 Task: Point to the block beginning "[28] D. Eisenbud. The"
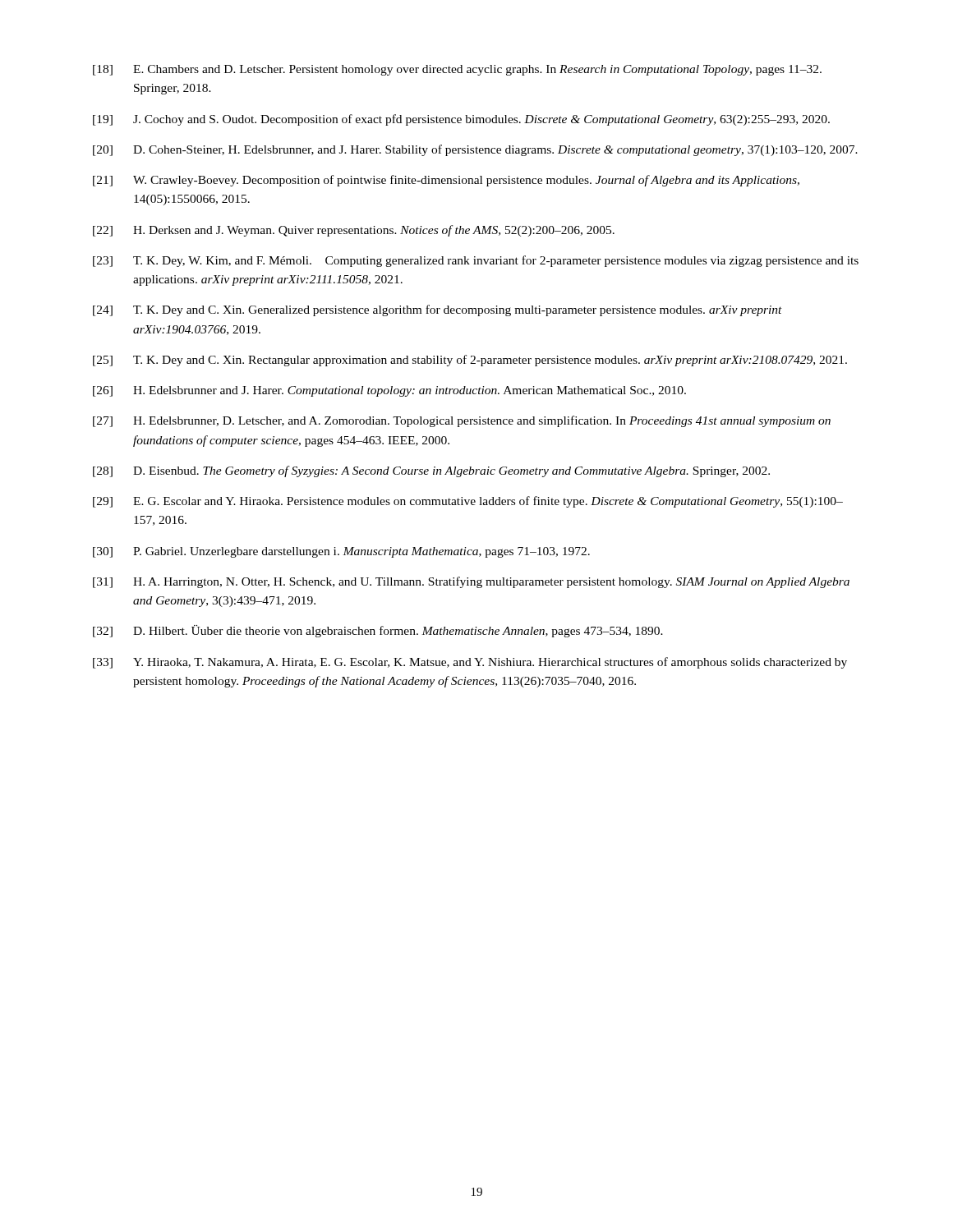pyautogui.click(x=476, y=470)
